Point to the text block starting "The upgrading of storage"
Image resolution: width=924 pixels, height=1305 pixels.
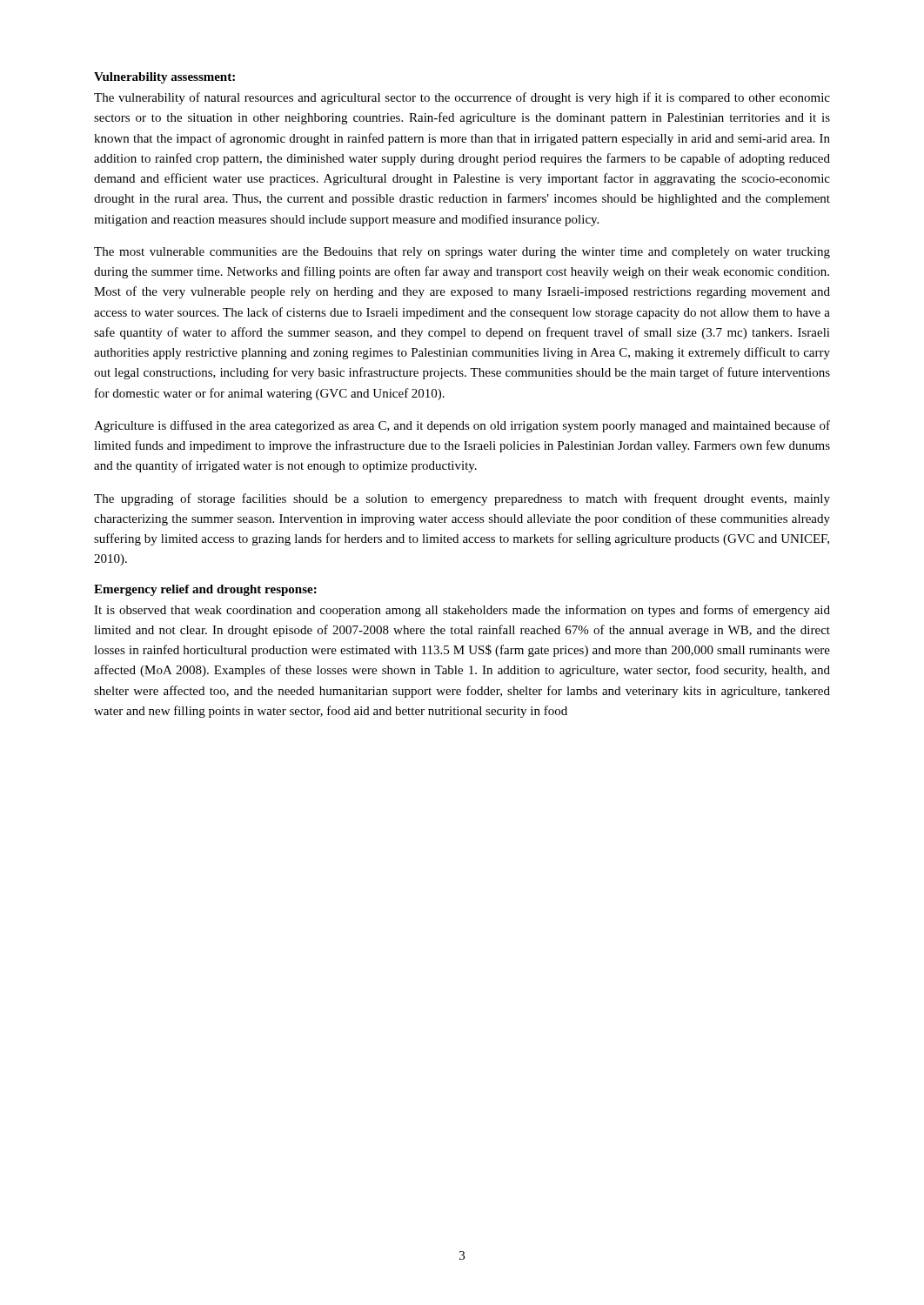[462, 528]
